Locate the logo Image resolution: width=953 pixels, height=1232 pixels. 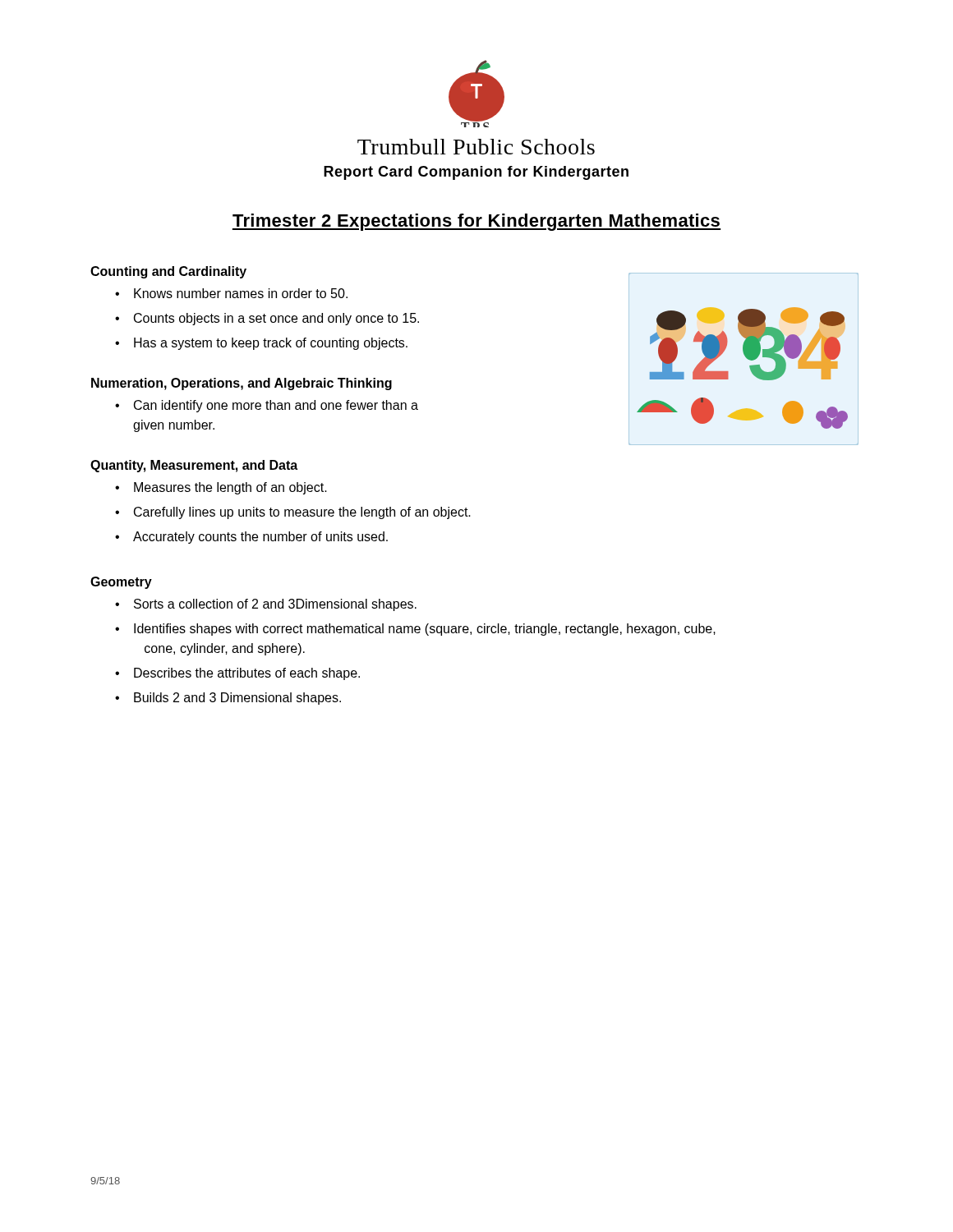476,88
